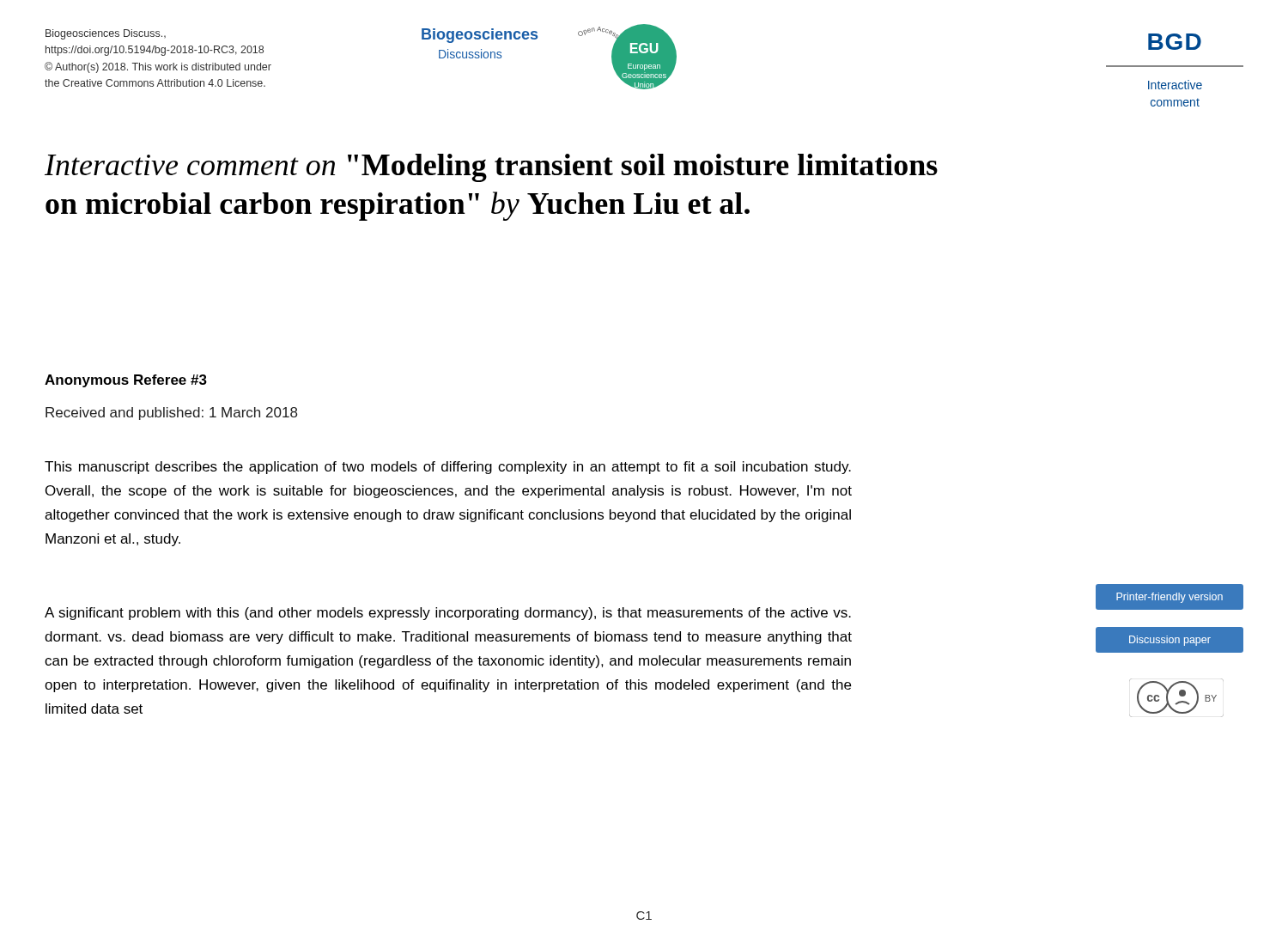The image size is (1288, 949).
Task: Locate the title with the text "Interactive comment on "Modeling transient soil moisture limitations"
Action: (495, 185)
